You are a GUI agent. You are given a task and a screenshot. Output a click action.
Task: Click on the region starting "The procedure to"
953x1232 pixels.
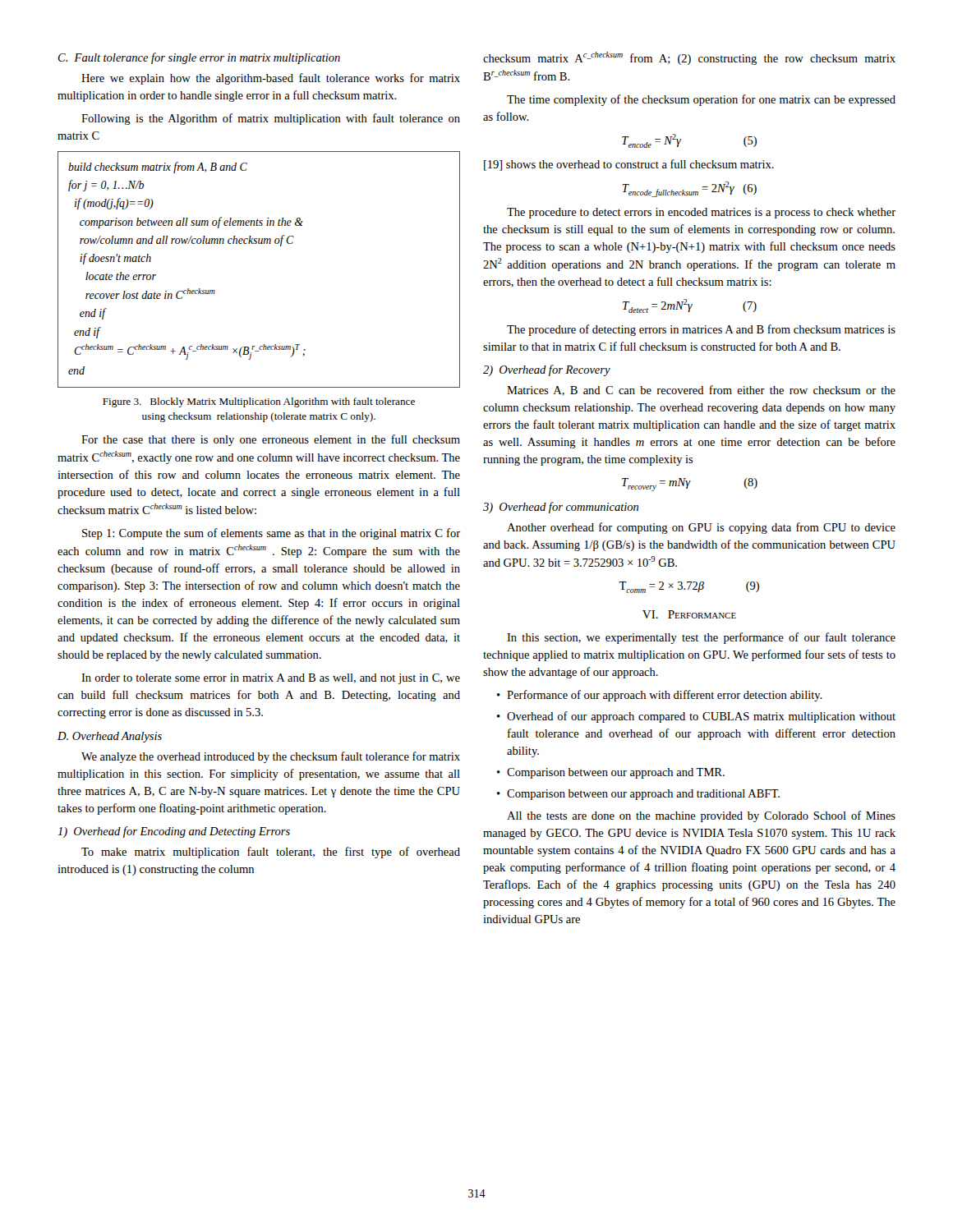[x=689, y=247]
